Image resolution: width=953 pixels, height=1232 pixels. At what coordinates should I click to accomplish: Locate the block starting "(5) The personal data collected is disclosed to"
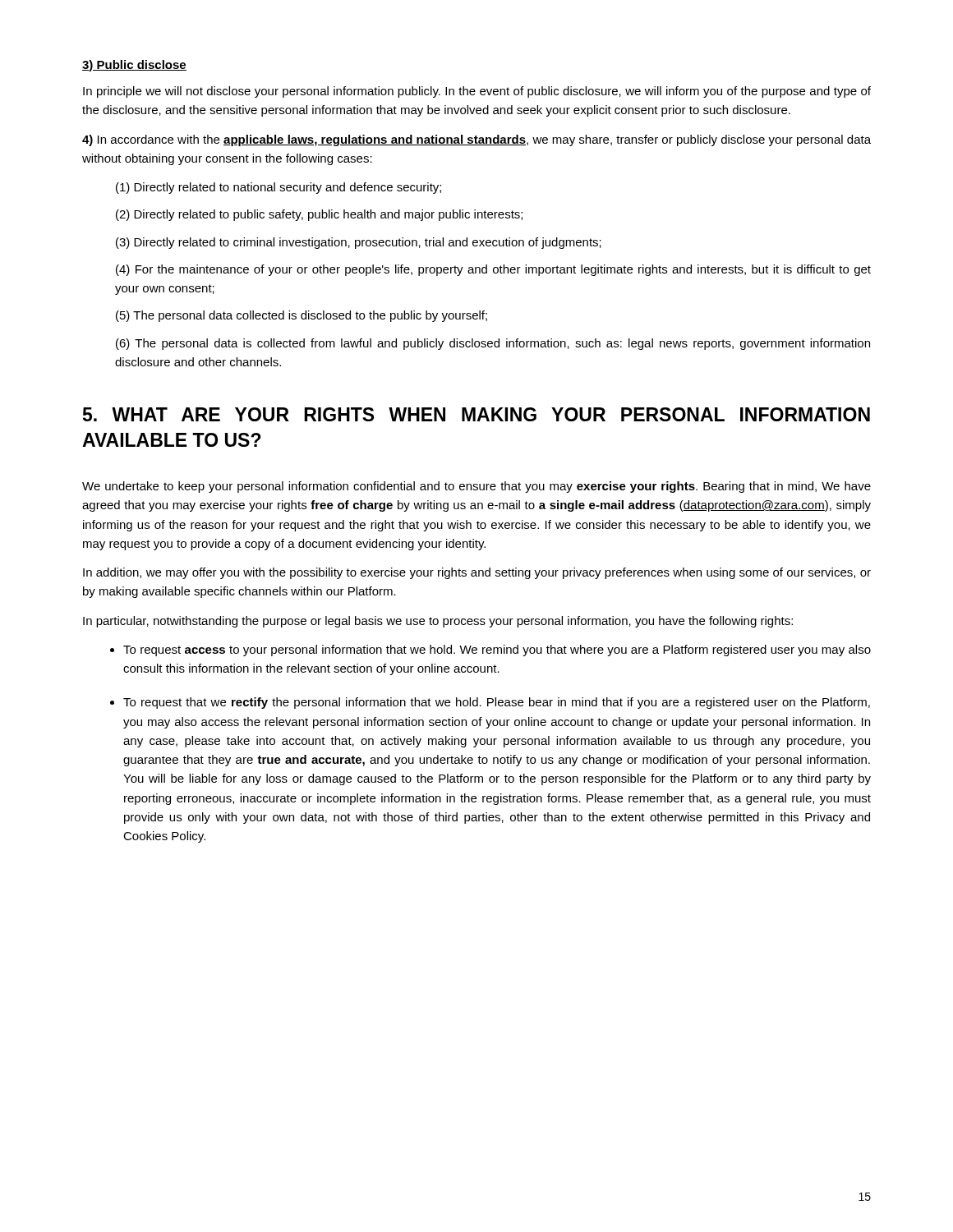click(302, 315)
